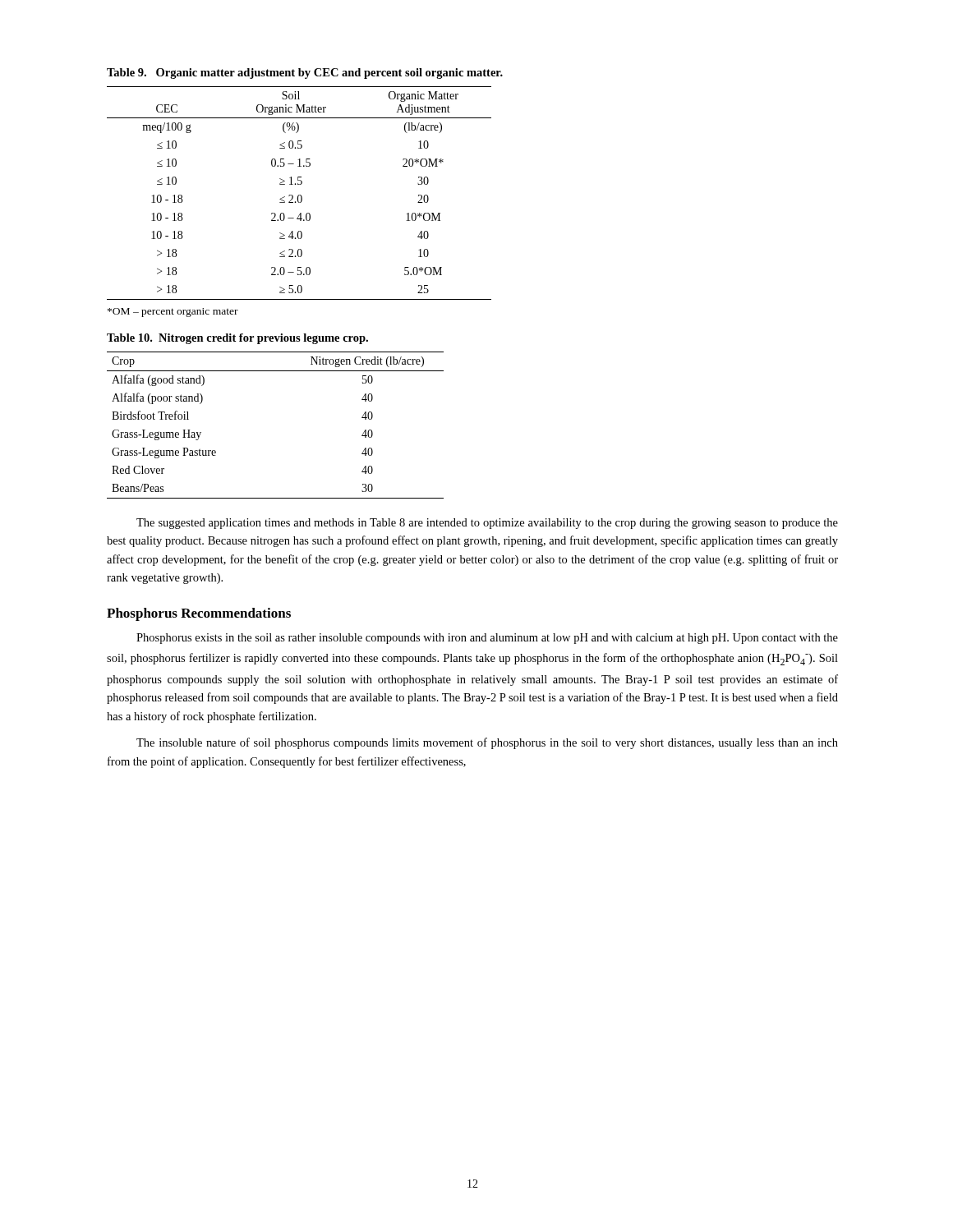Select the table that reads "Grass-Legume Pasture"
The image size is (953, 1232).
coord(472,425)
